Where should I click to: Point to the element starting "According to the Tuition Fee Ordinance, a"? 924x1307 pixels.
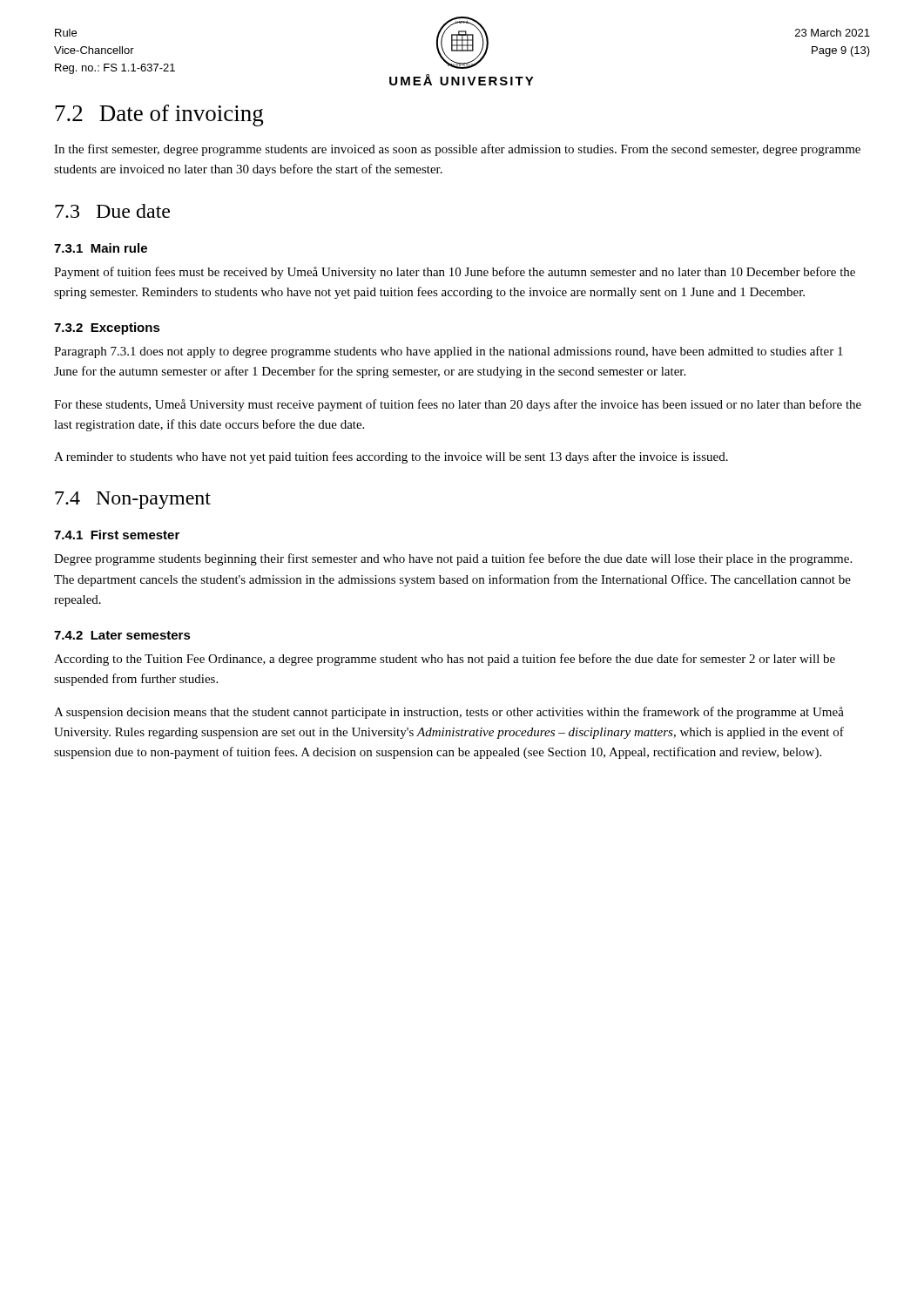[462, 669]
